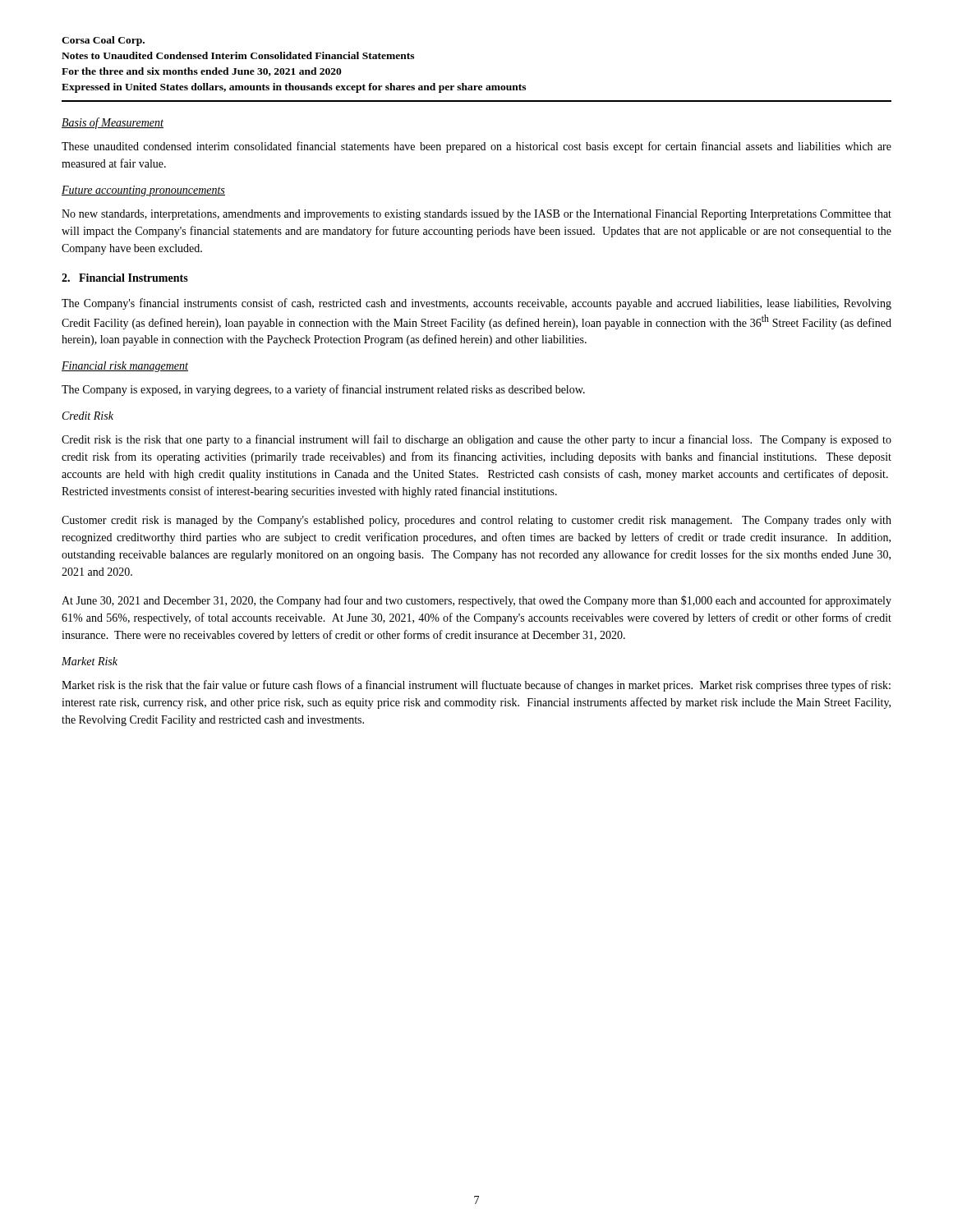Select the element starting "No new standards, interpretations, amendments and improvements to"

pyautogui.click(x=476, y=231)
